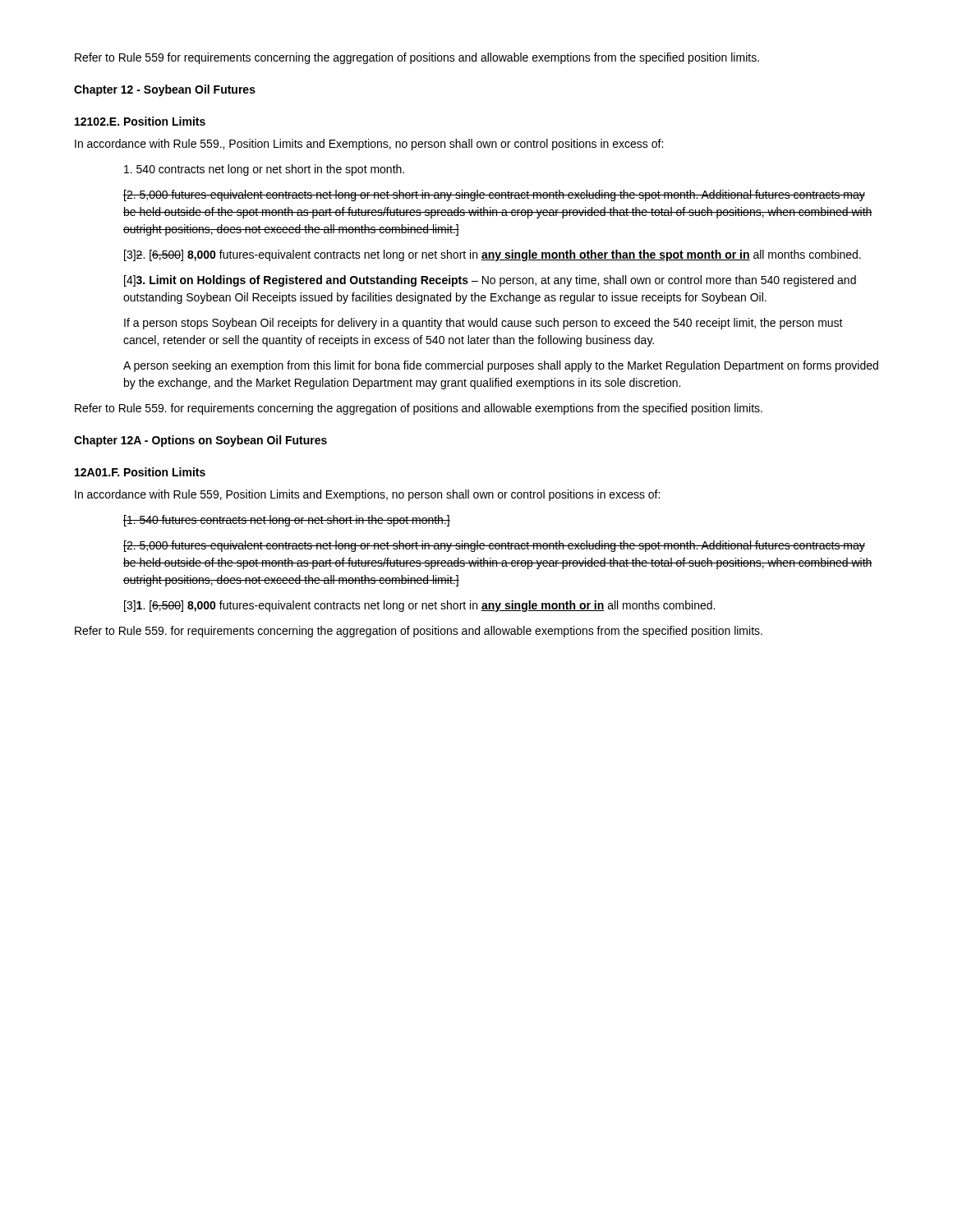Click the passage that begins "[3]2. [6,500] 8,000 futures-equivalent contracts net"
The height and width of the screenshot is (1232, 953).
(492, 255)
